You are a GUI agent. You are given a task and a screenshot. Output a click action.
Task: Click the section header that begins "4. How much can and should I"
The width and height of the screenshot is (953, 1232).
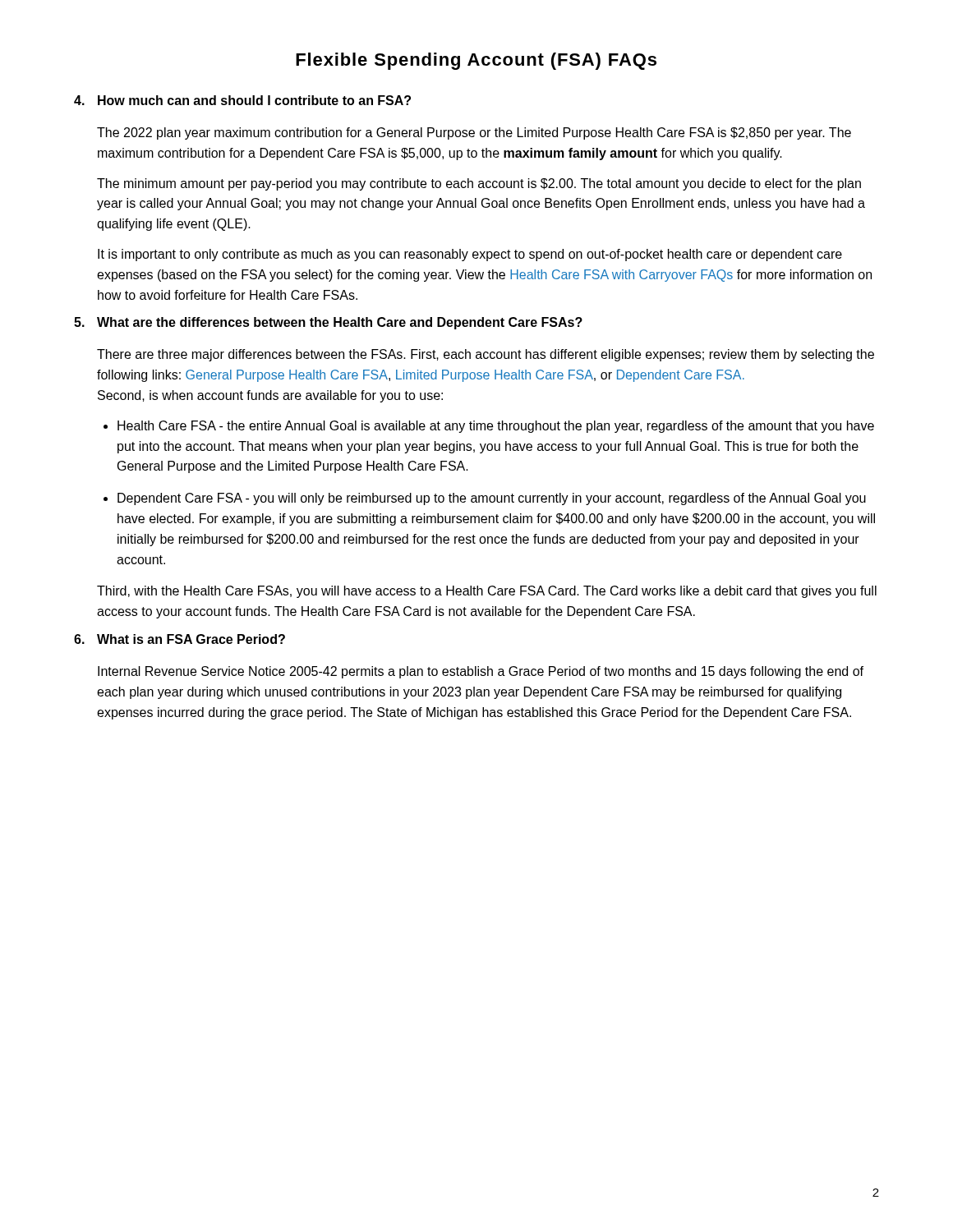[242, 100]
